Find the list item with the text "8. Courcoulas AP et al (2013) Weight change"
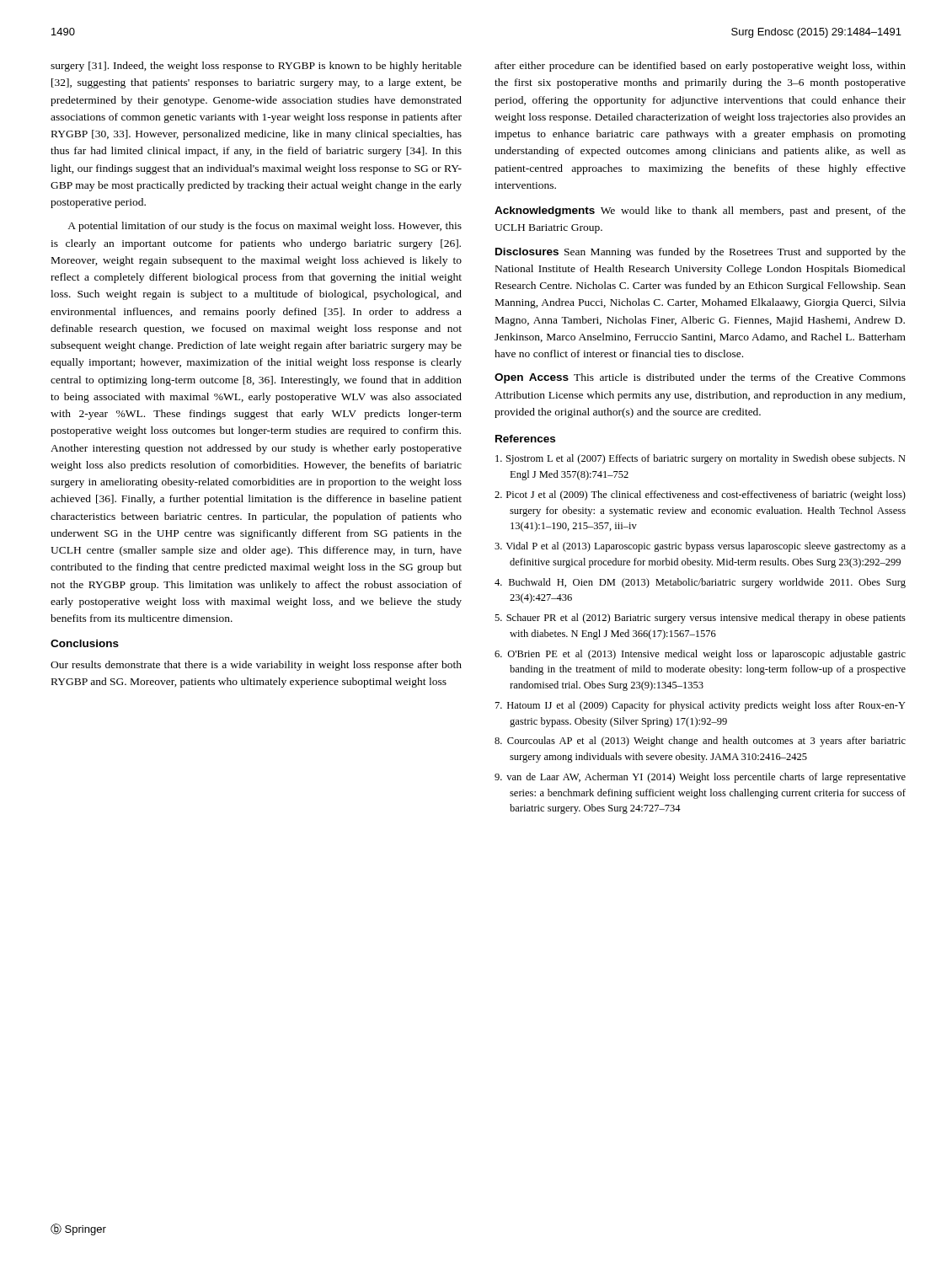 700,749
